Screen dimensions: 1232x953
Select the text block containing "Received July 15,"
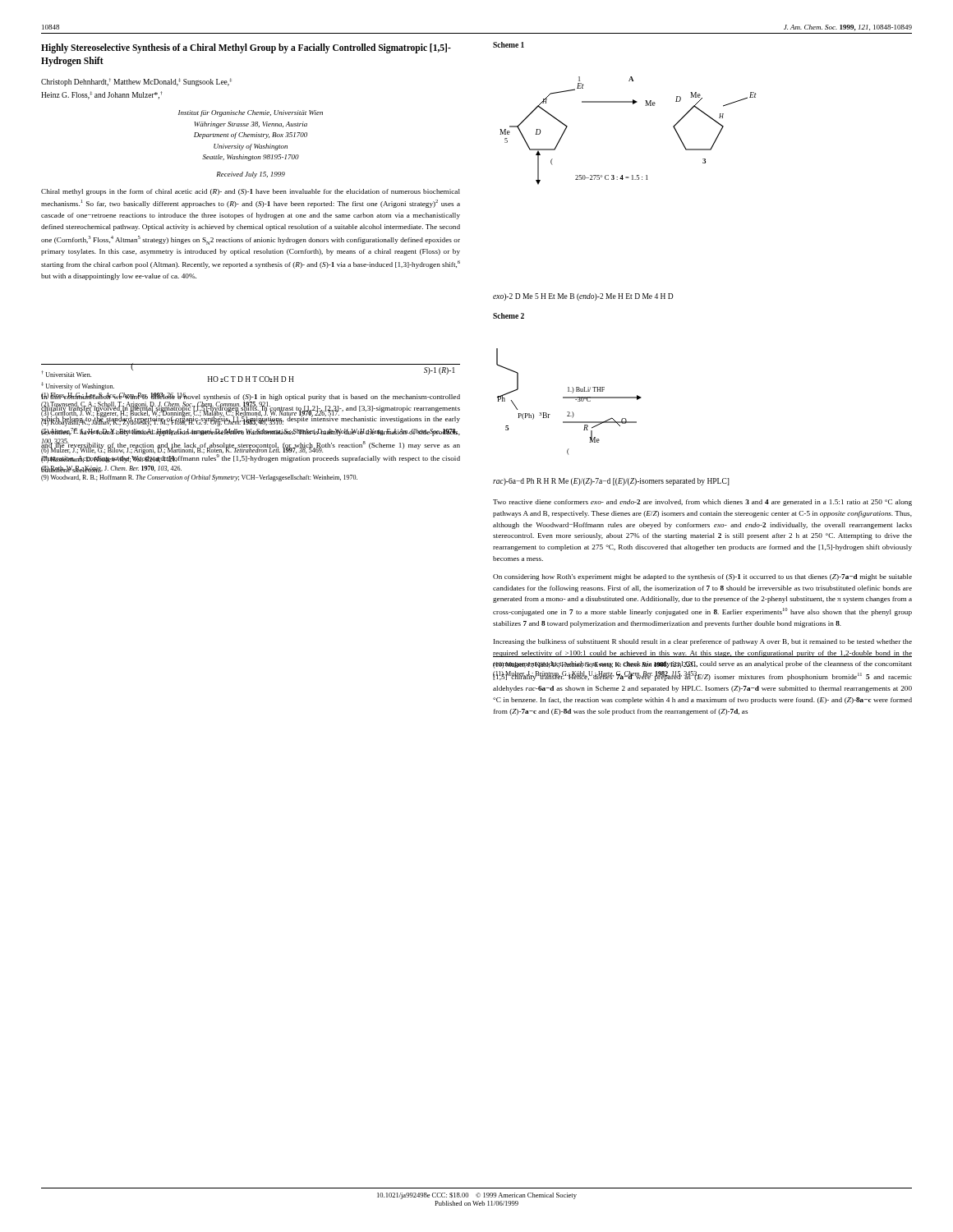coord(251,174)
